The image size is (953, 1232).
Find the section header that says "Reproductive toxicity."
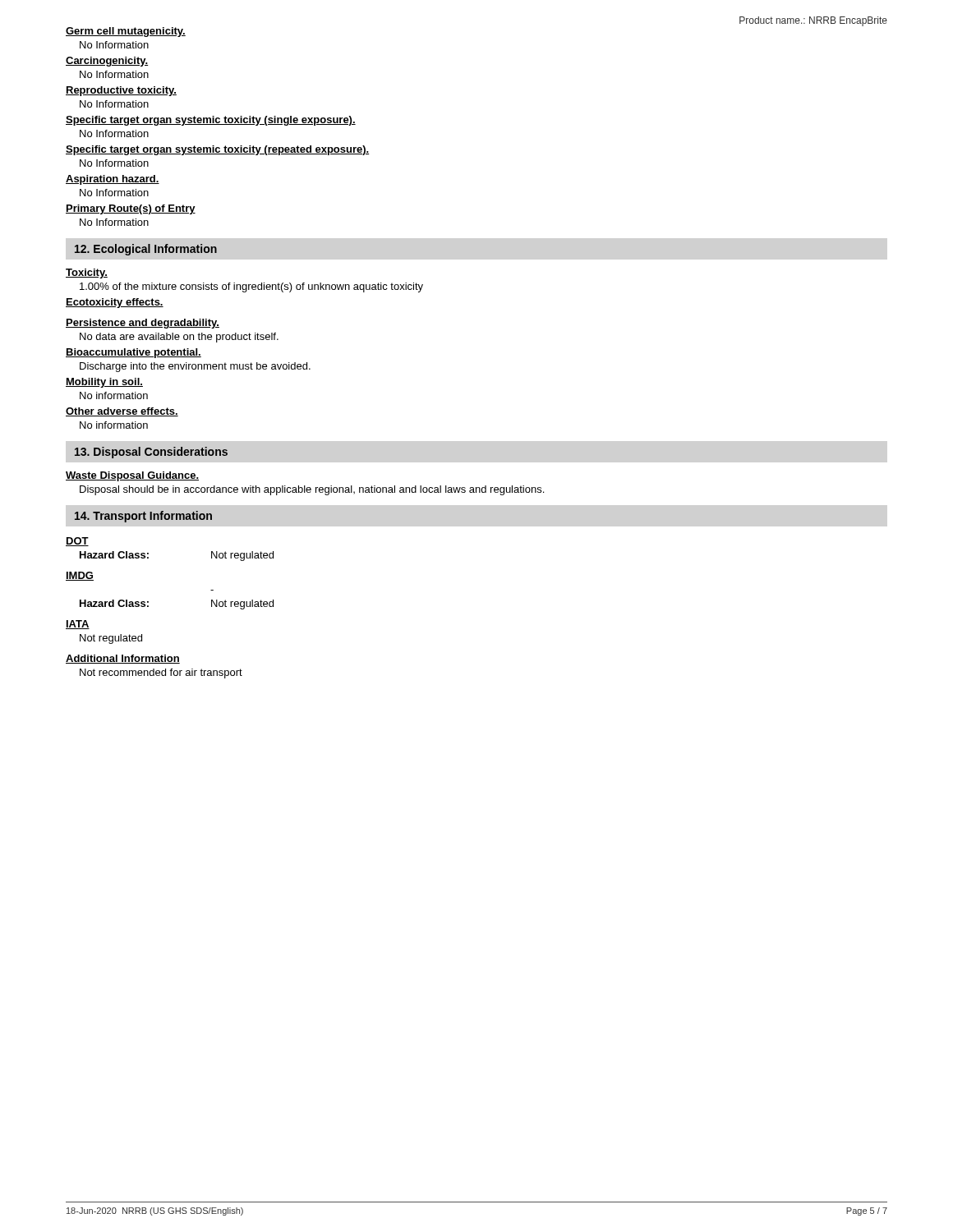121,90
